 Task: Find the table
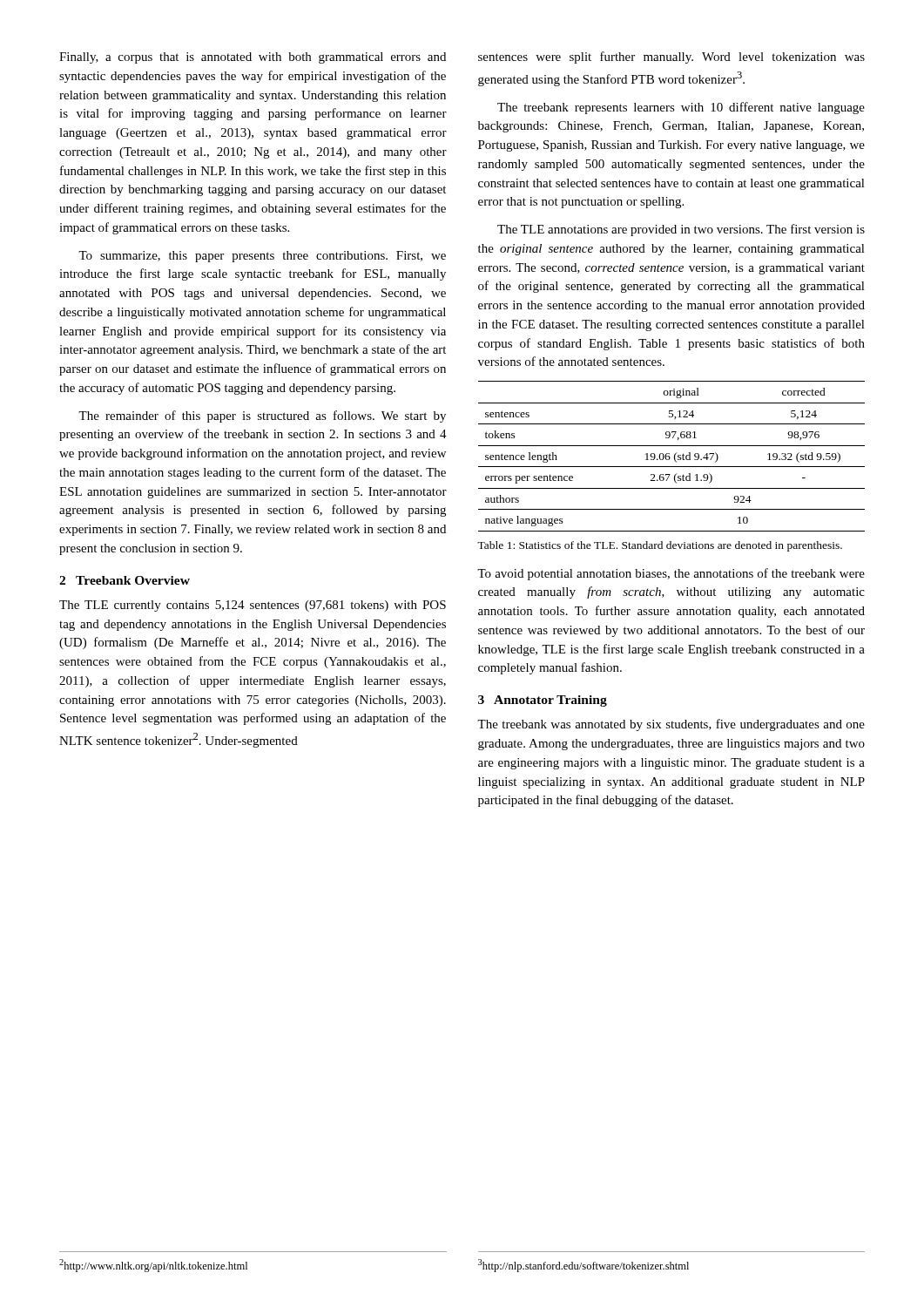tap(671, 456)
